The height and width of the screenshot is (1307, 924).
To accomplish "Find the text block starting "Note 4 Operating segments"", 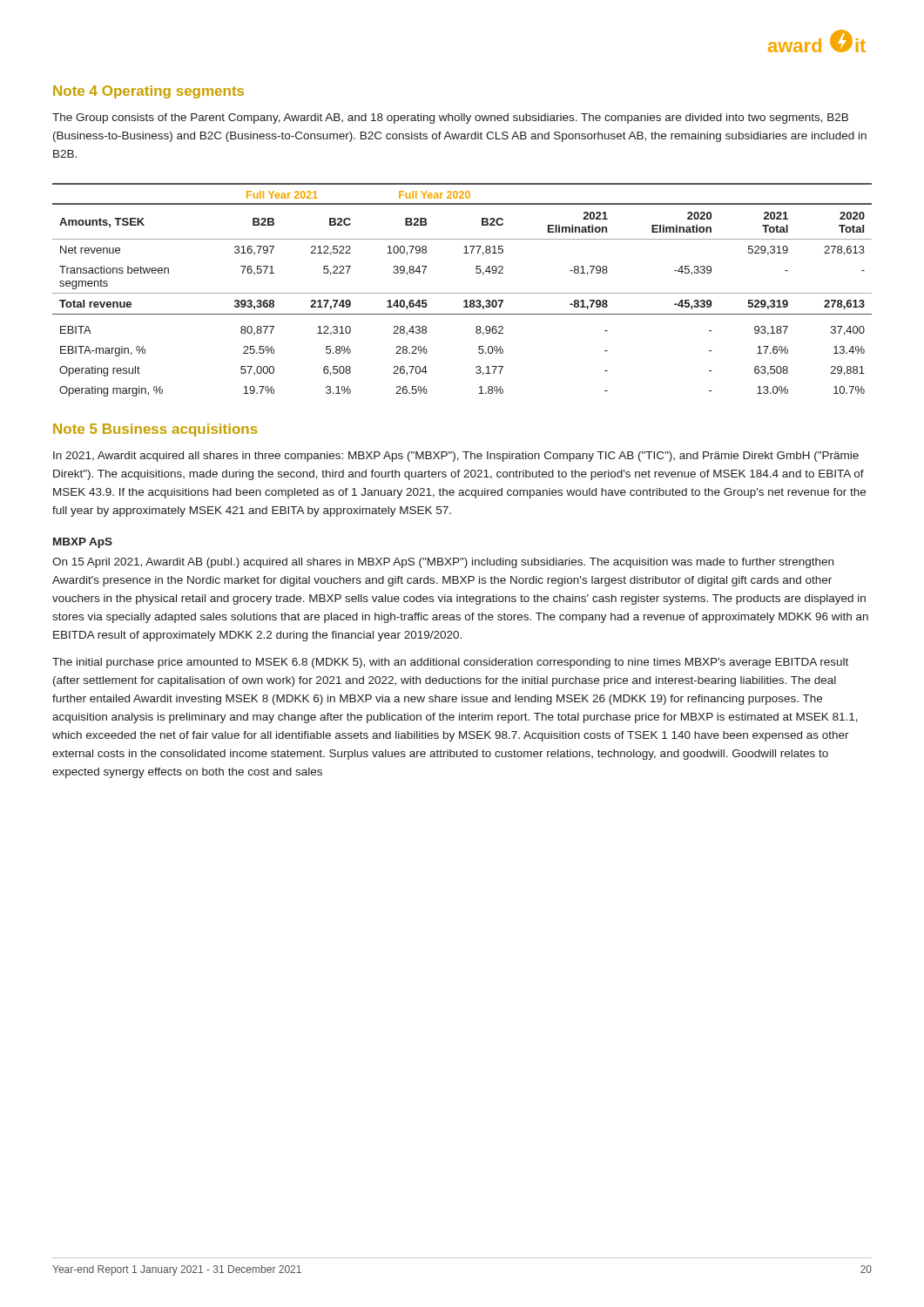I will click(149, 91).
